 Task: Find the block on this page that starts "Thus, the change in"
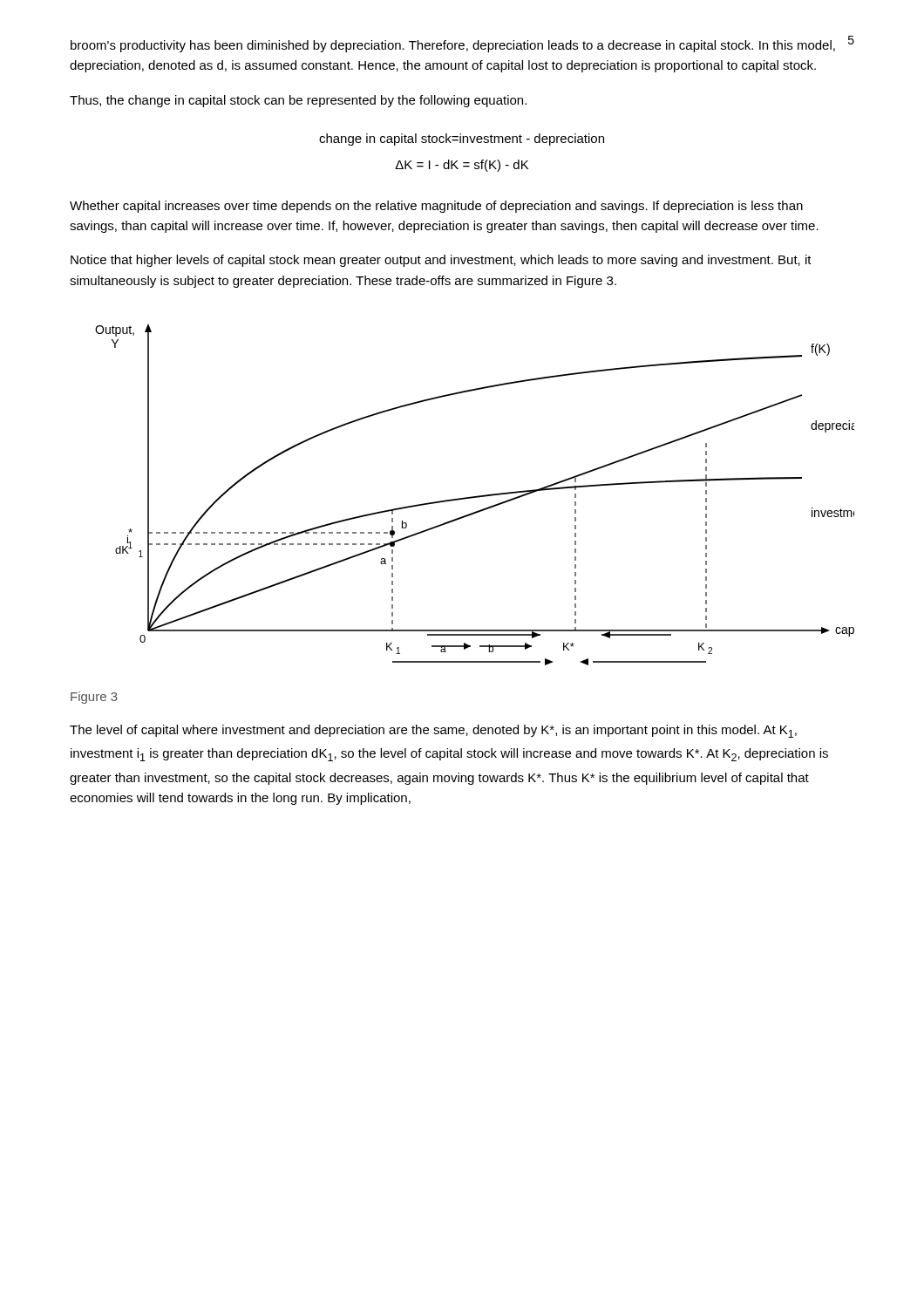pyautogui.click(x=299, y=99)
